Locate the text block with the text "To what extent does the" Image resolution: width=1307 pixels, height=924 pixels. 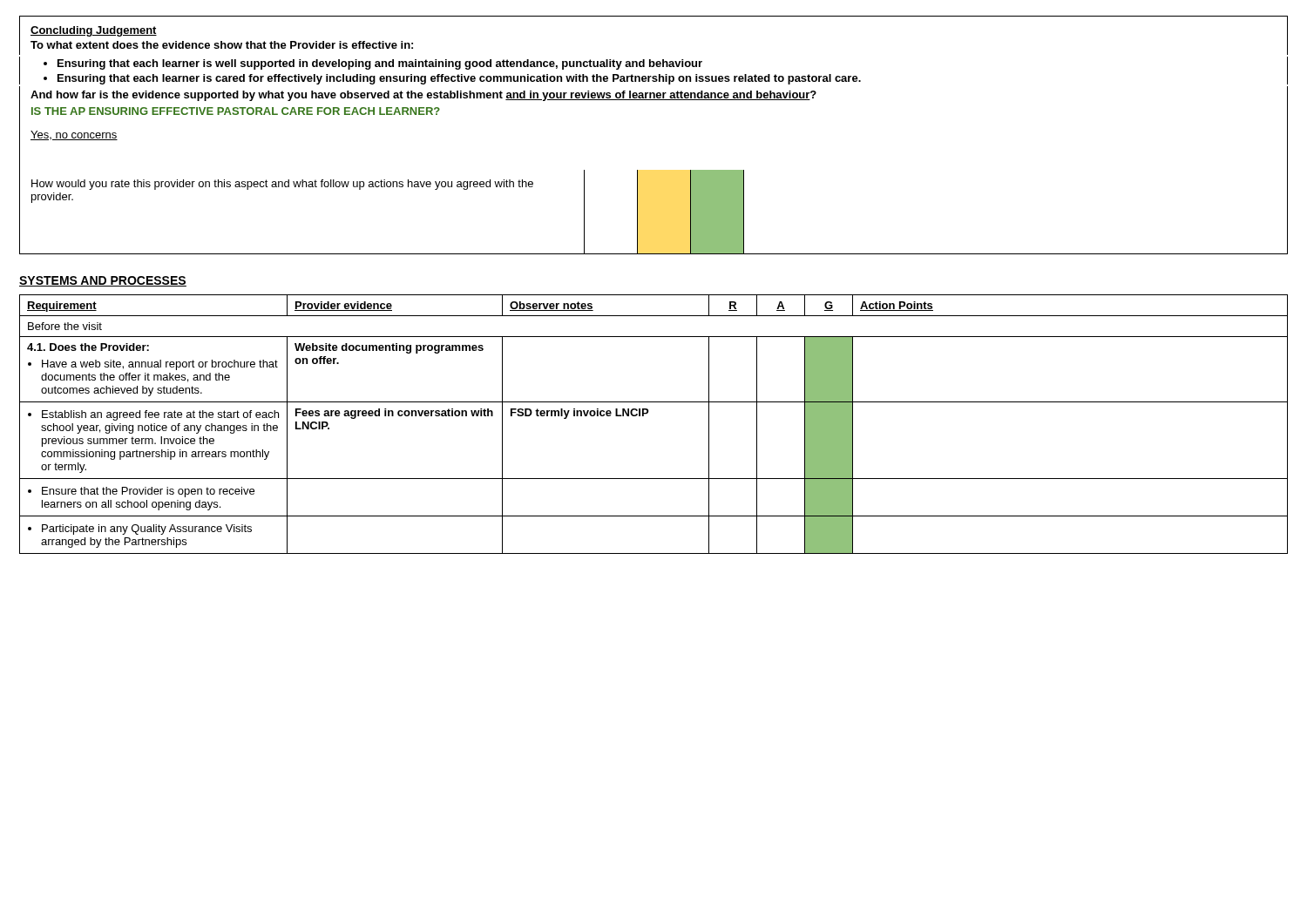coord(222,45)
